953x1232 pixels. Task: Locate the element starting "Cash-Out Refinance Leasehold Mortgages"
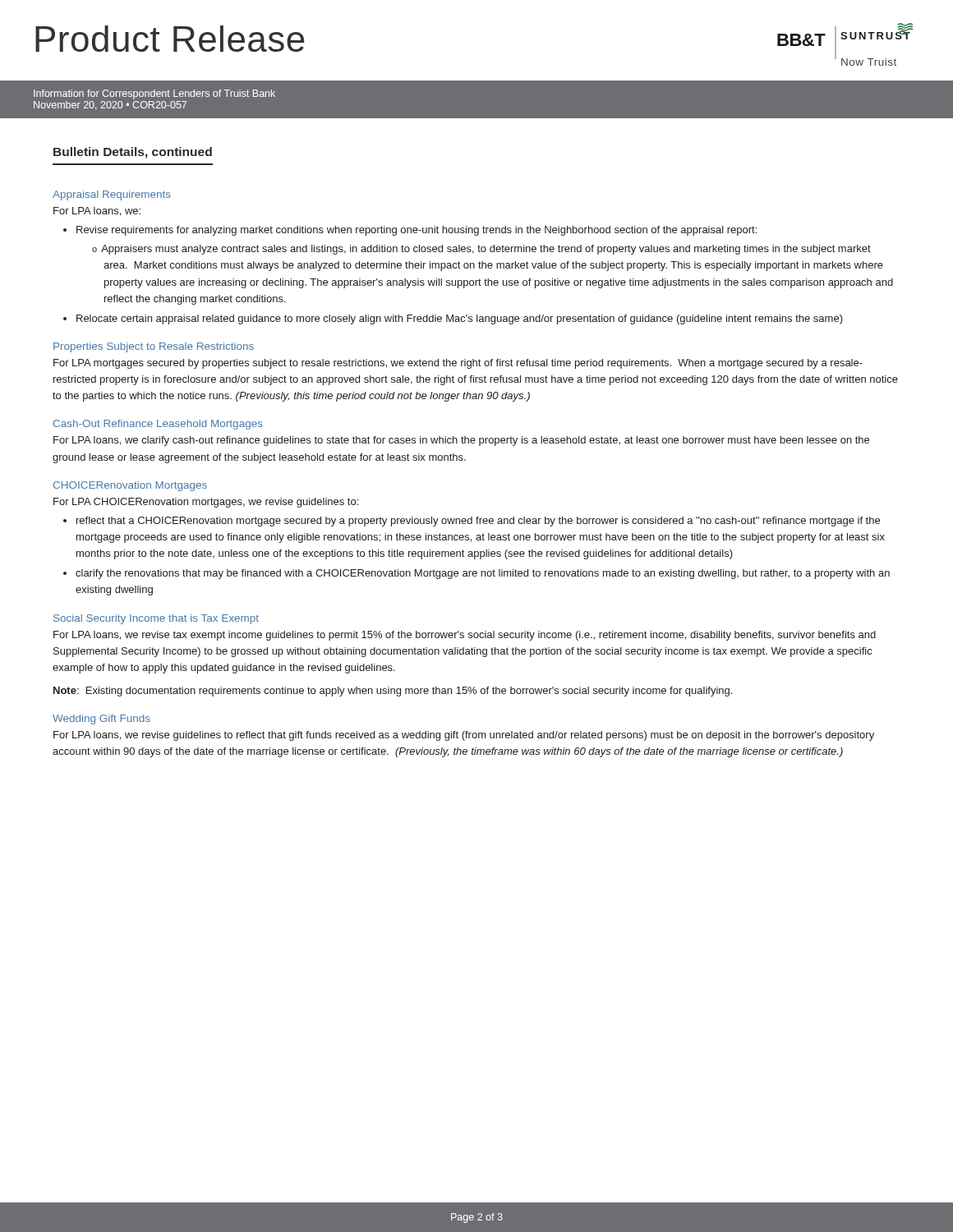coord(158,424)
